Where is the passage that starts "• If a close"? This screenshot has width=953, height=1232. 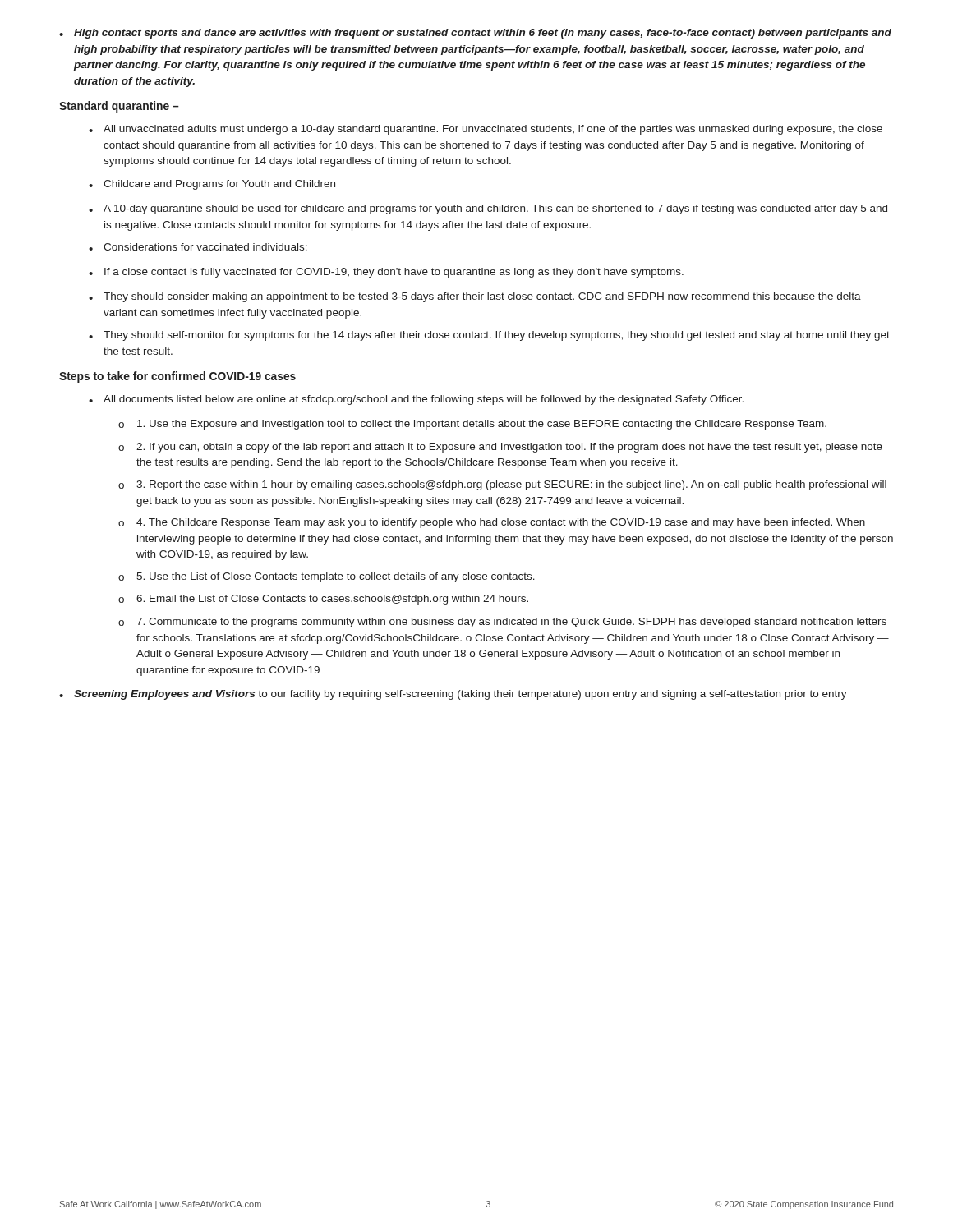(491, 273)
